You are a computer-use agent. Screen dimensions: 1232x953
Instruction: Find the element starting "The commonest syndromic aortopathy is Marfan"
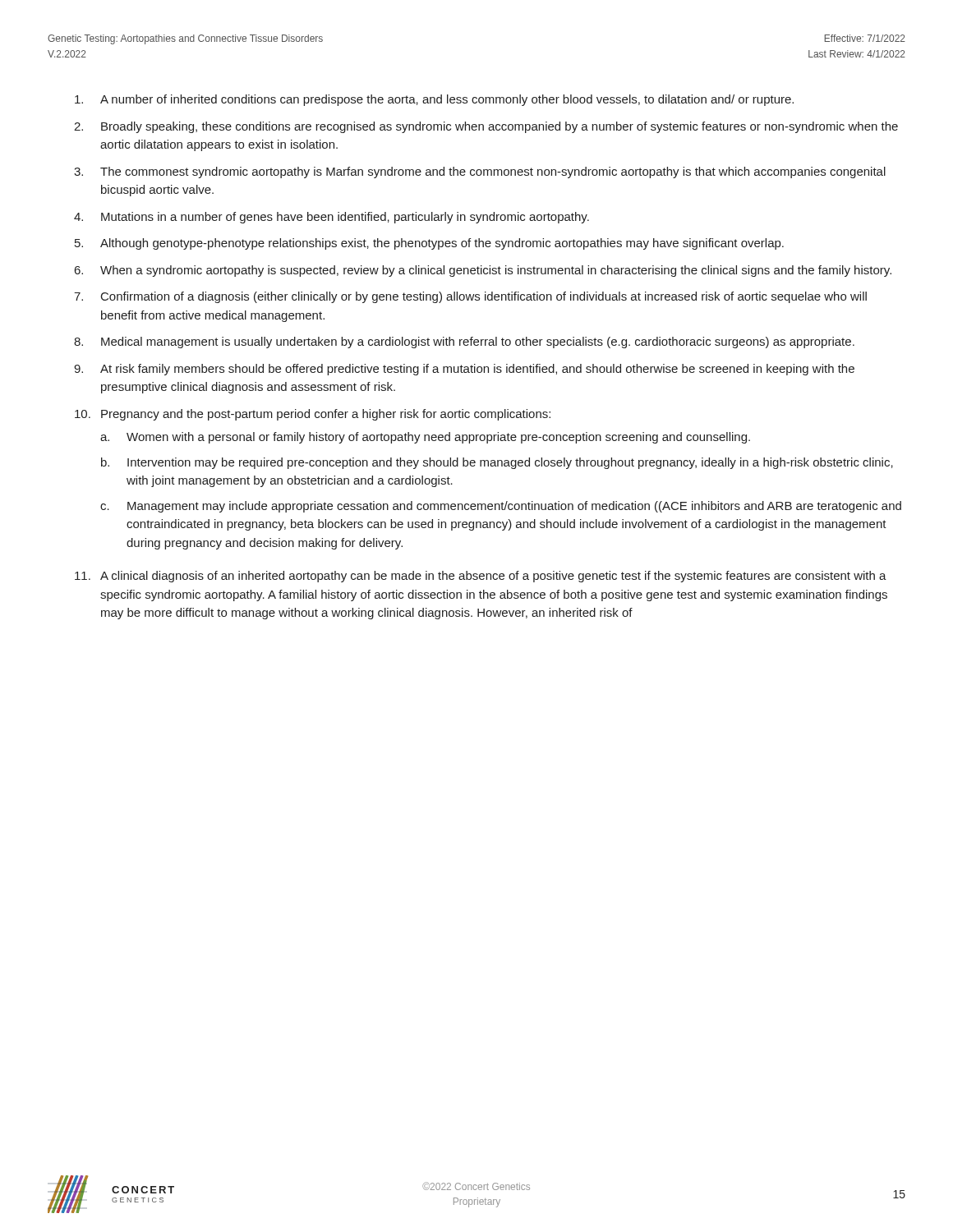503,181
